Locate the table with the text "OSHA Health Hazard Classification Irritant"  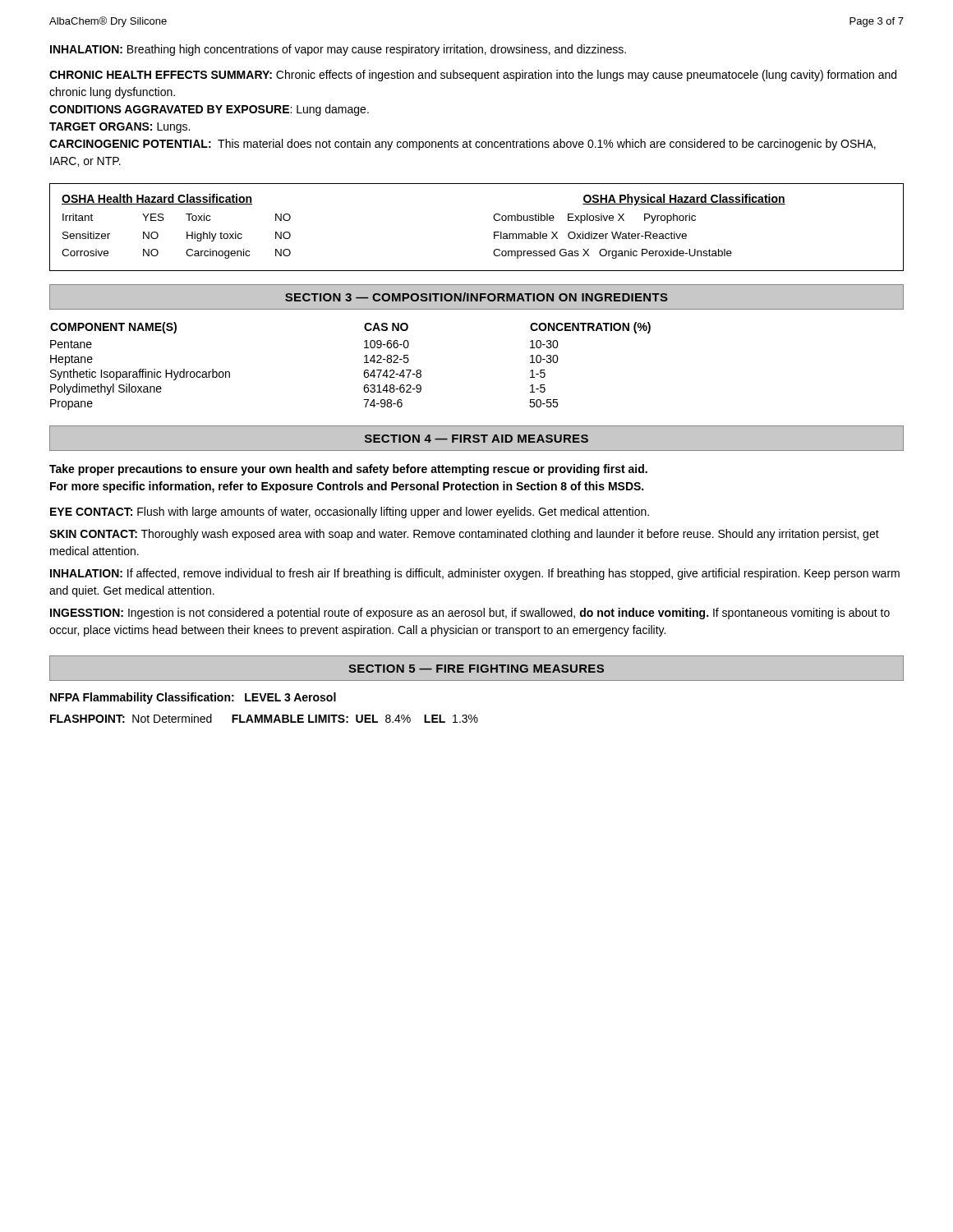(476, 227)
